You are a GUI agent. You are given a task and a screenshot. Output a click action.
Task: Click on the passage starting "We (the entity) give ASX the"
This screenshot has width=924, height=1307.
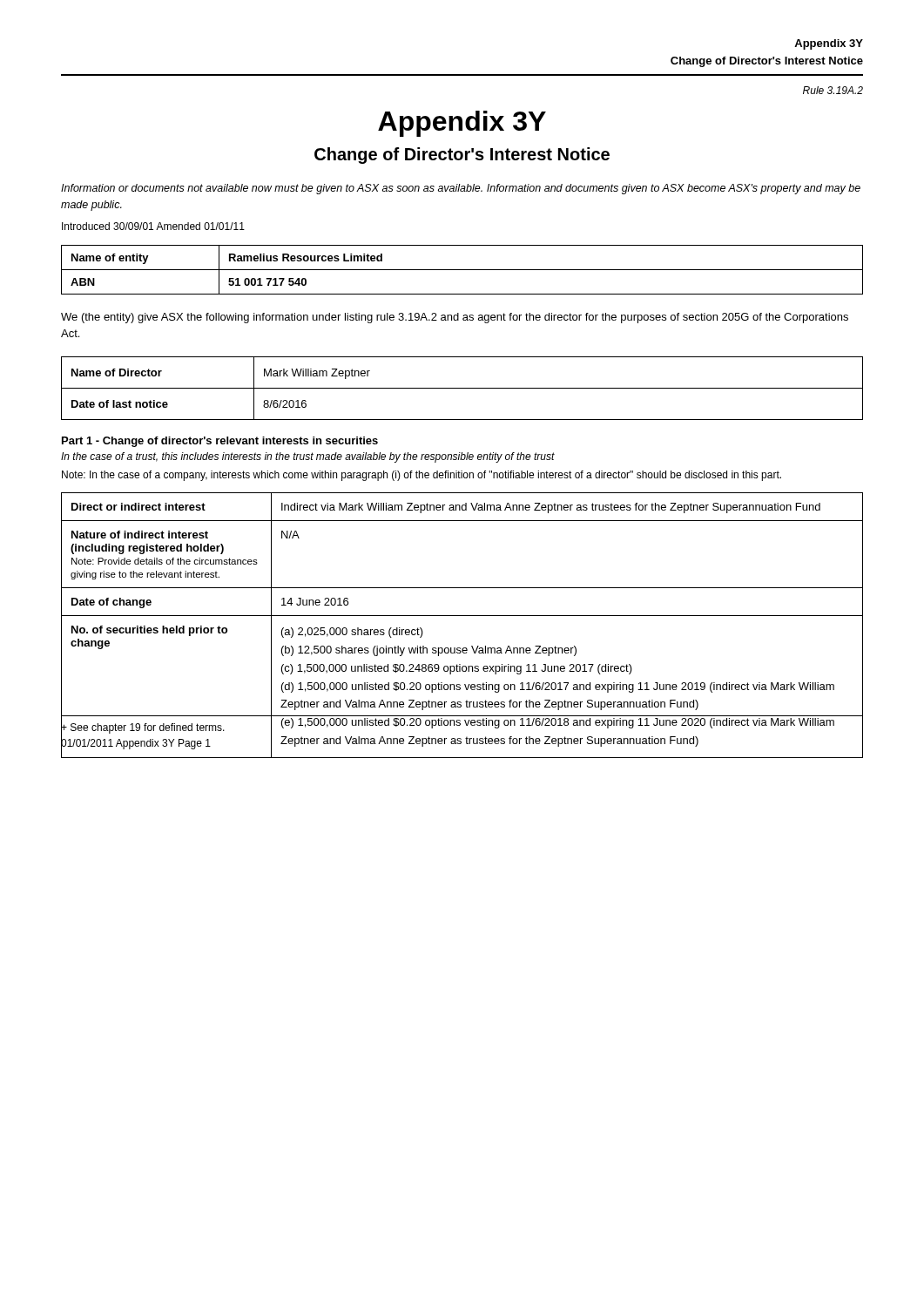point(455,325)
